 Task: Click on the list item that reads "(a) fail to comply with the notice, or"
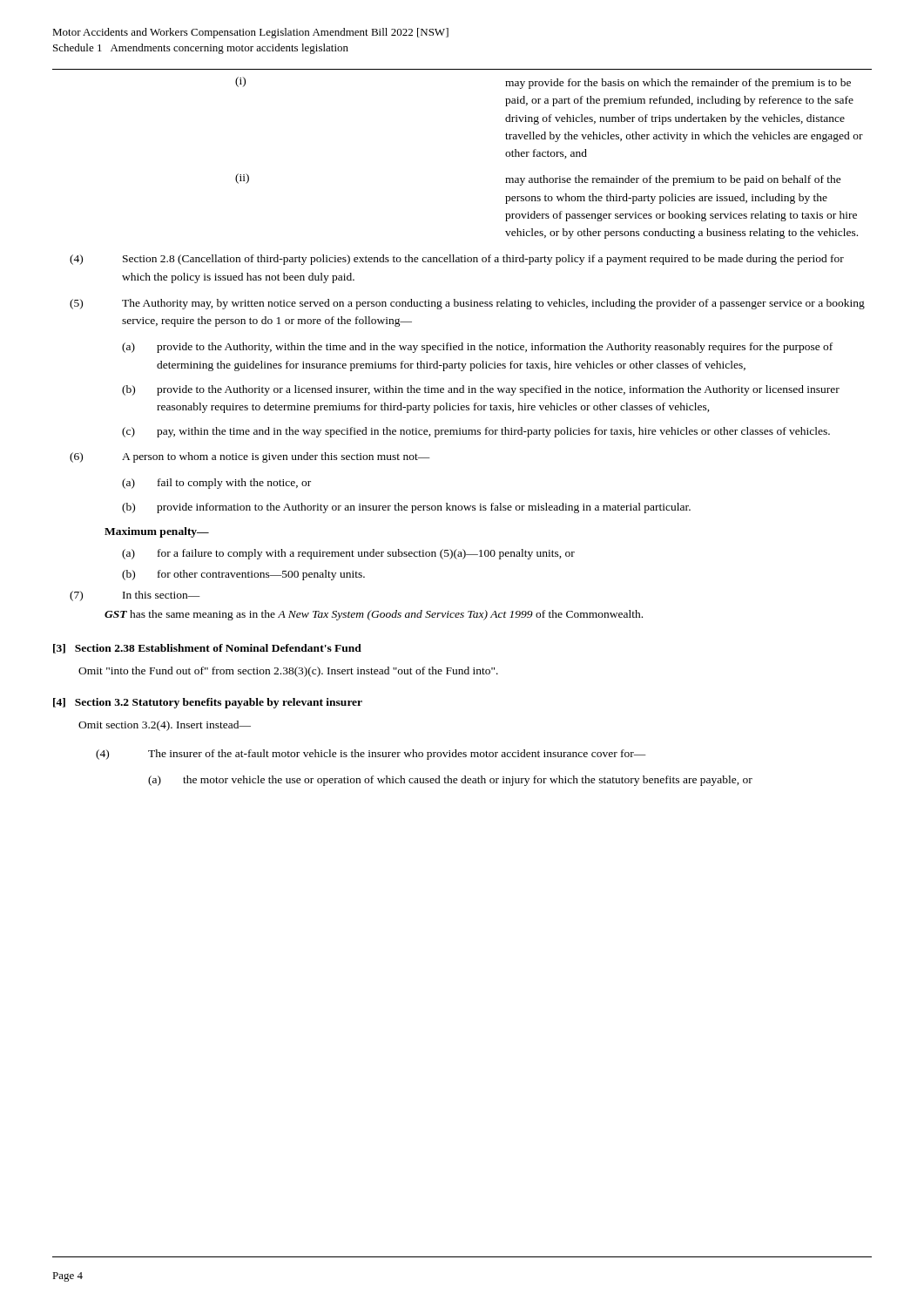tap(216, 484)
